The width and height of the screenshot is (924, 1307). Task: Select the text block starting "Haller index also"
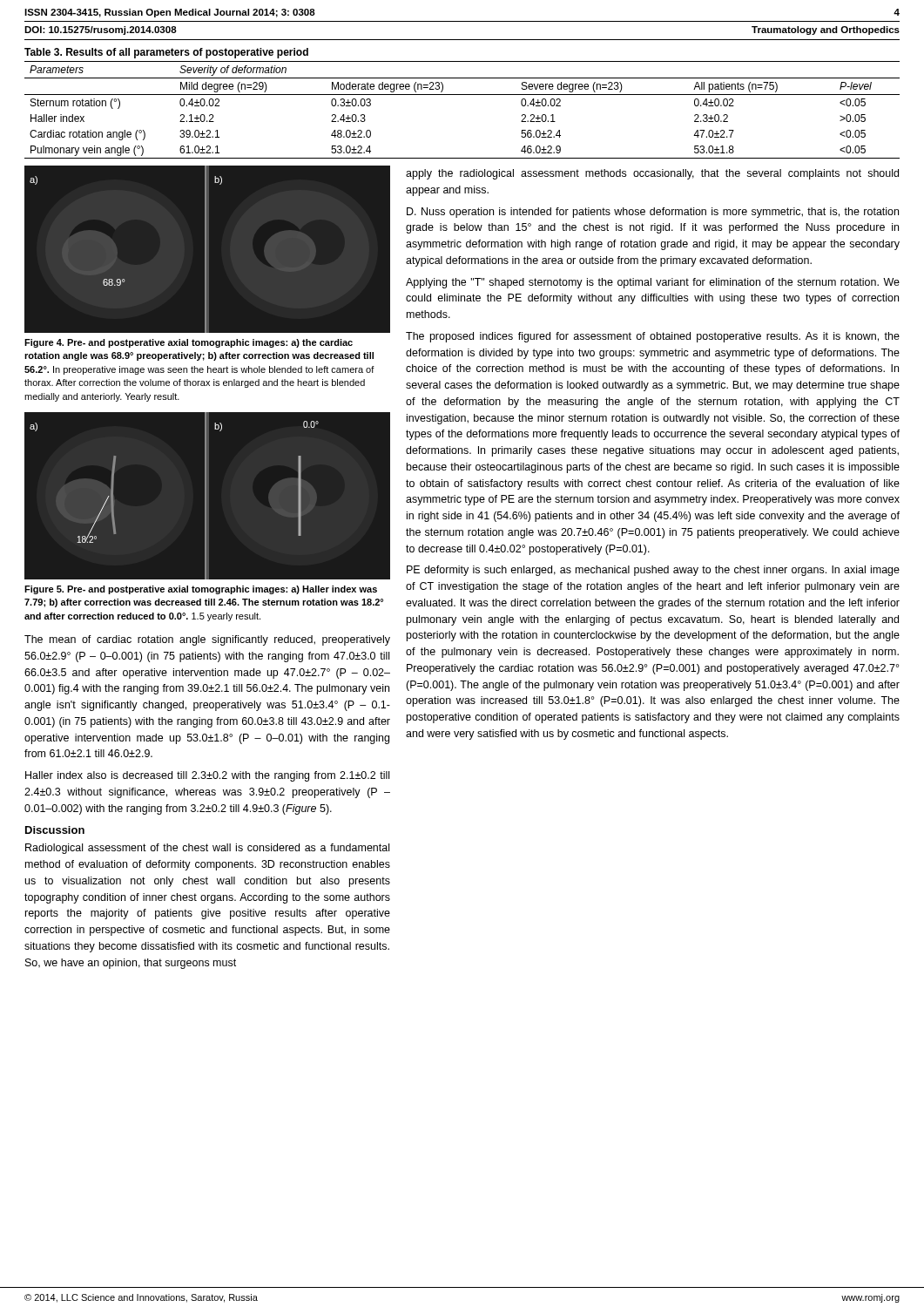pyautogui.click(x=207, y=792)
